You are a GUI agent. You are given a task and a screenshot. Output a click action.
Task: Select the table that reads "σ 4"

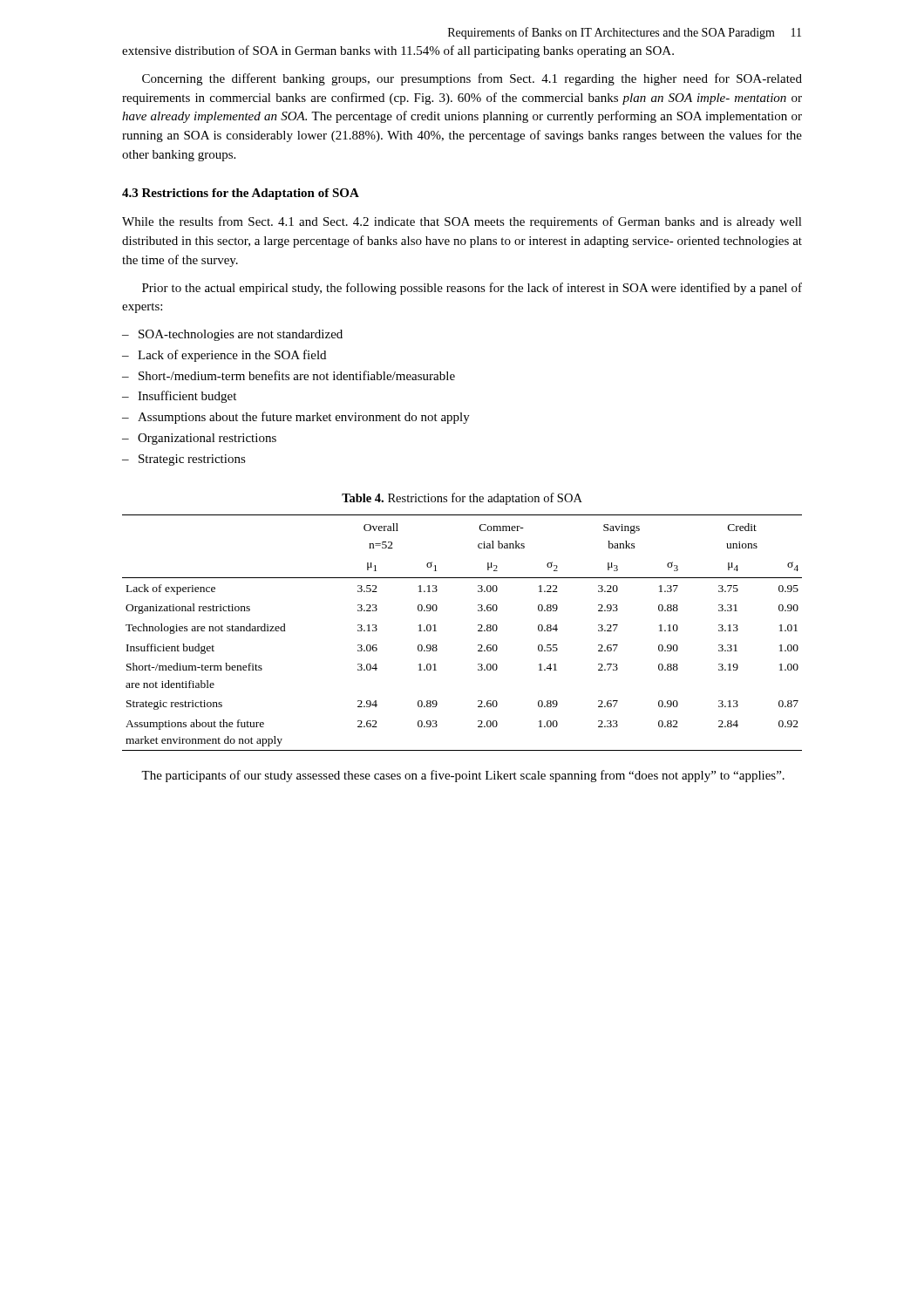pos(462,633)
